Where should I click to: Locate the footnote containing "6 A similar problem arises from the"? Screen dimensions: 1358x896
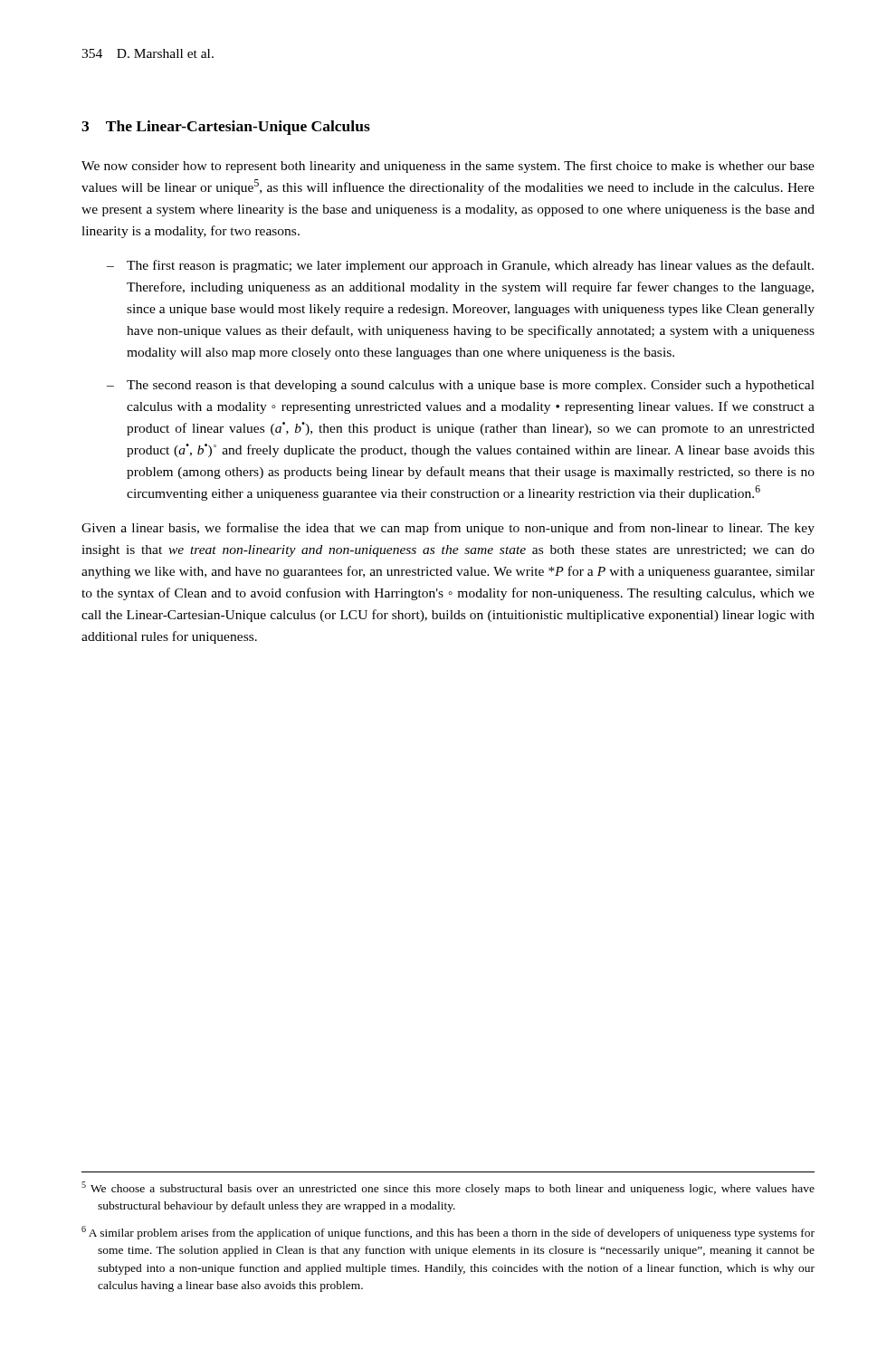448,1258
